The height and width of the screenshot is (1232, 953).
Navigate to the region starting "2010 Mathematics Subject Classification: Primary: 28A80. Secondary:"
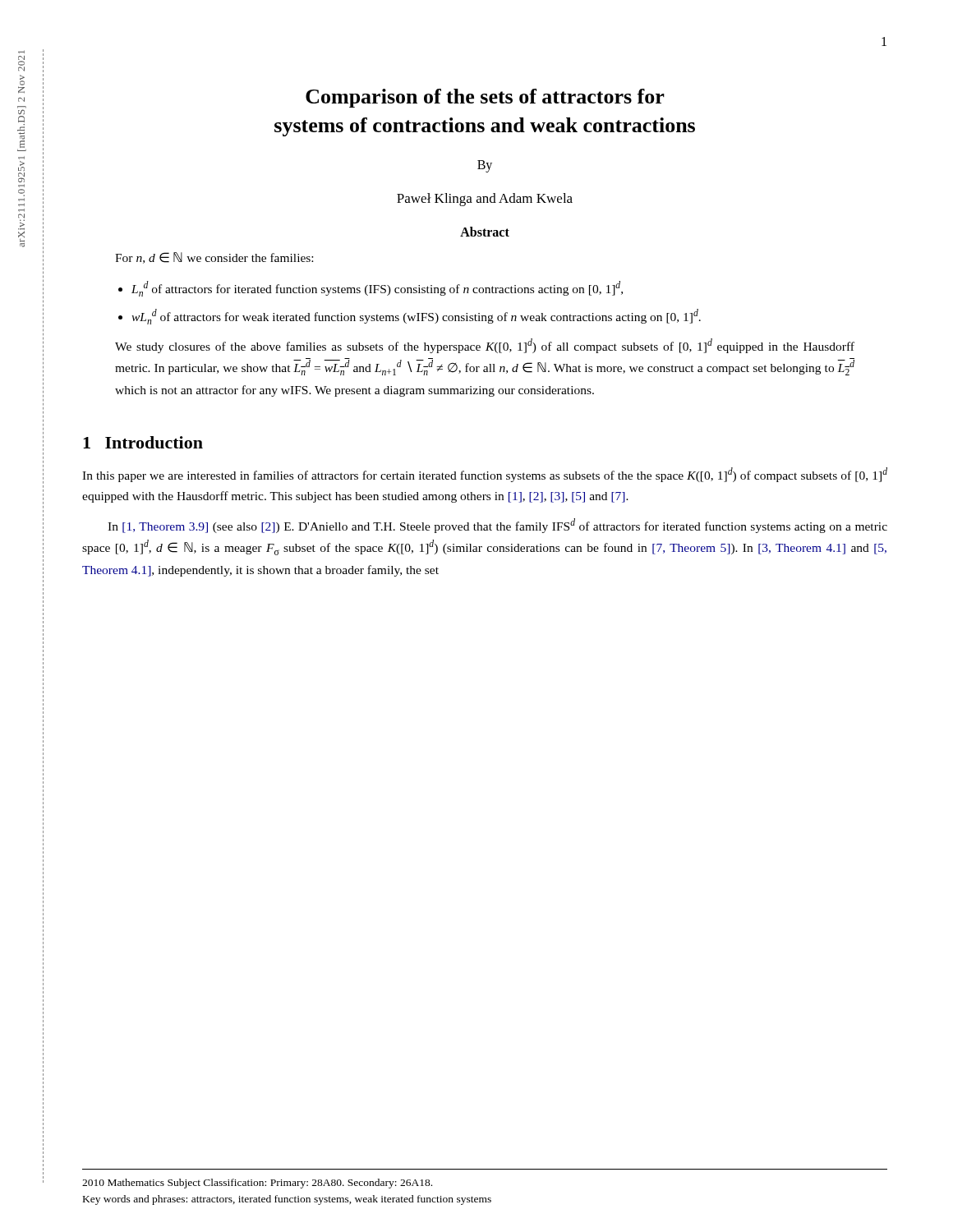click(485, 1191)
